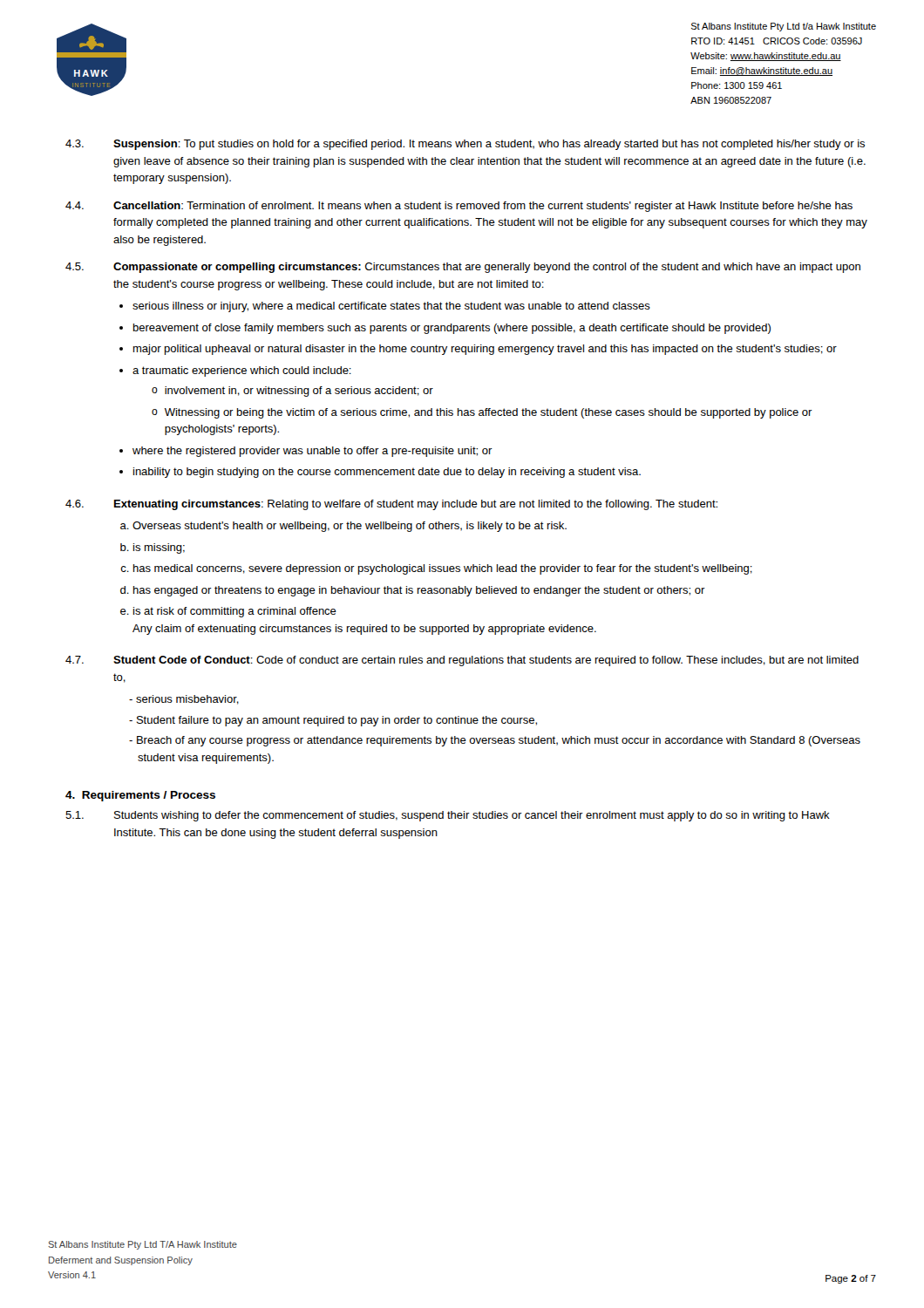The image size is (924, 1308).
Task: Find the list item that says "is missing;"
Action: (159, 547)
